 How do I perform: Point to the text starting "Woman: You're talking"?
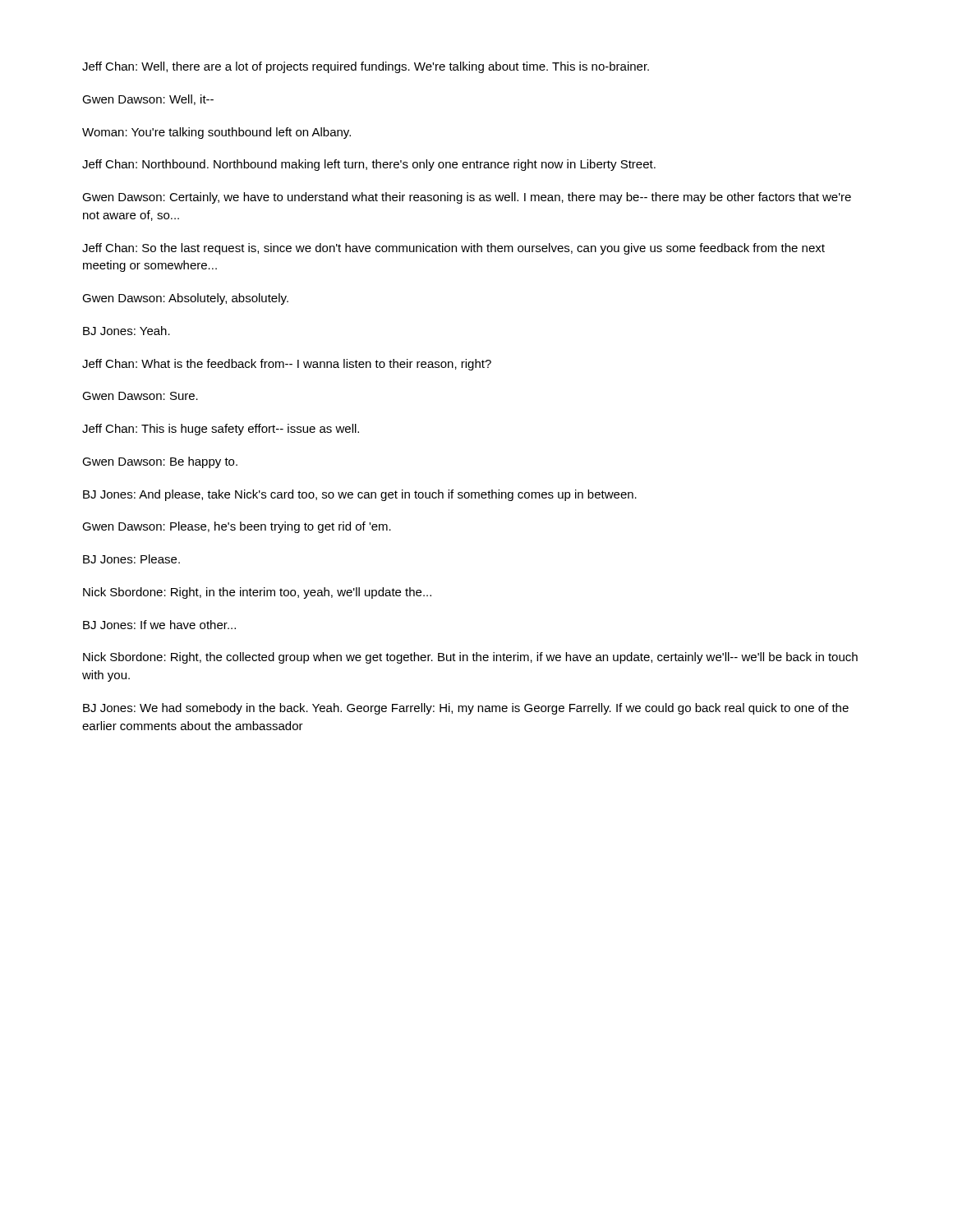pyautogui.click(x=217, y=131)
